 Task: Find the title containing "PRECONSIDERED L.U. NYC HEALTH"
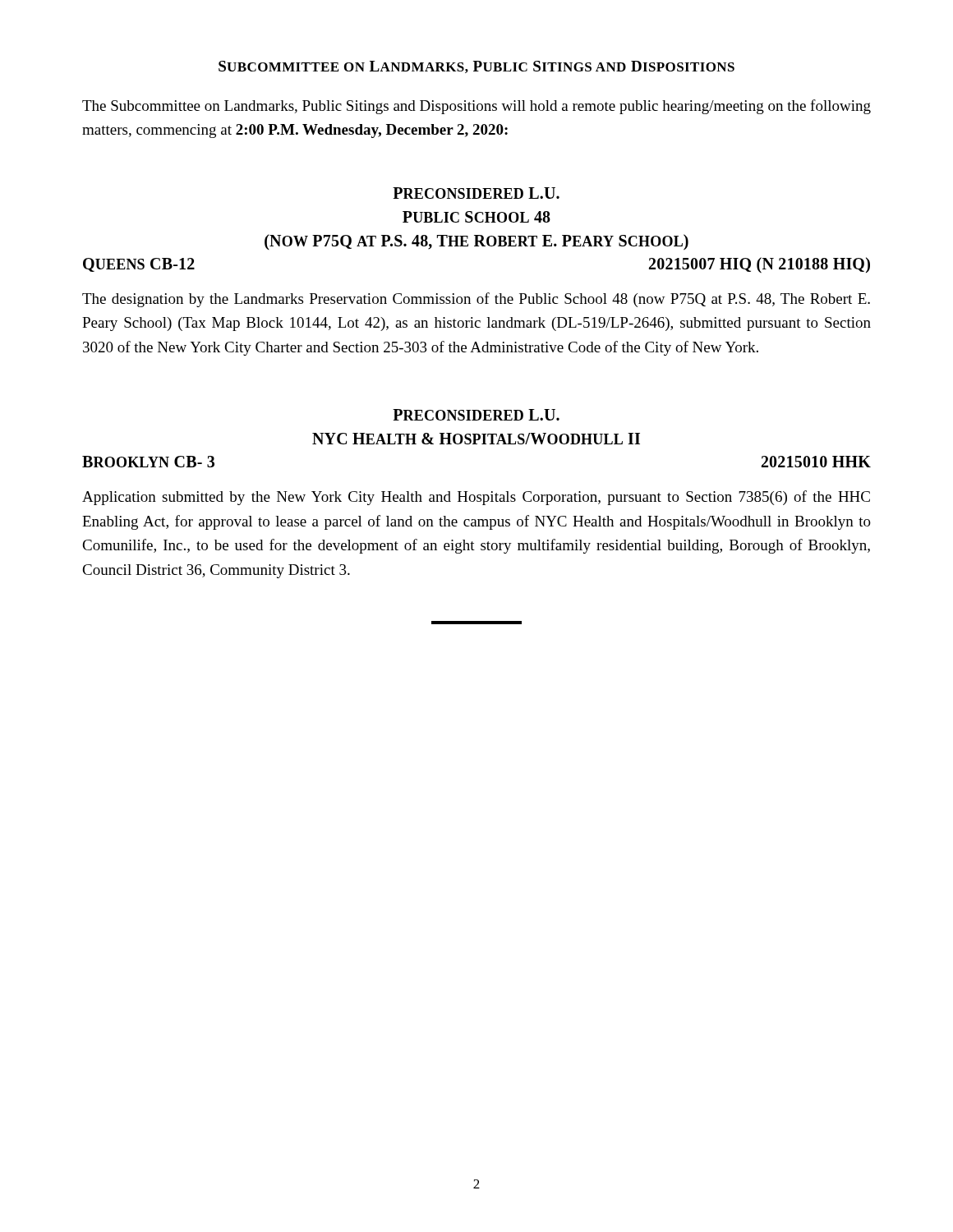476,438
